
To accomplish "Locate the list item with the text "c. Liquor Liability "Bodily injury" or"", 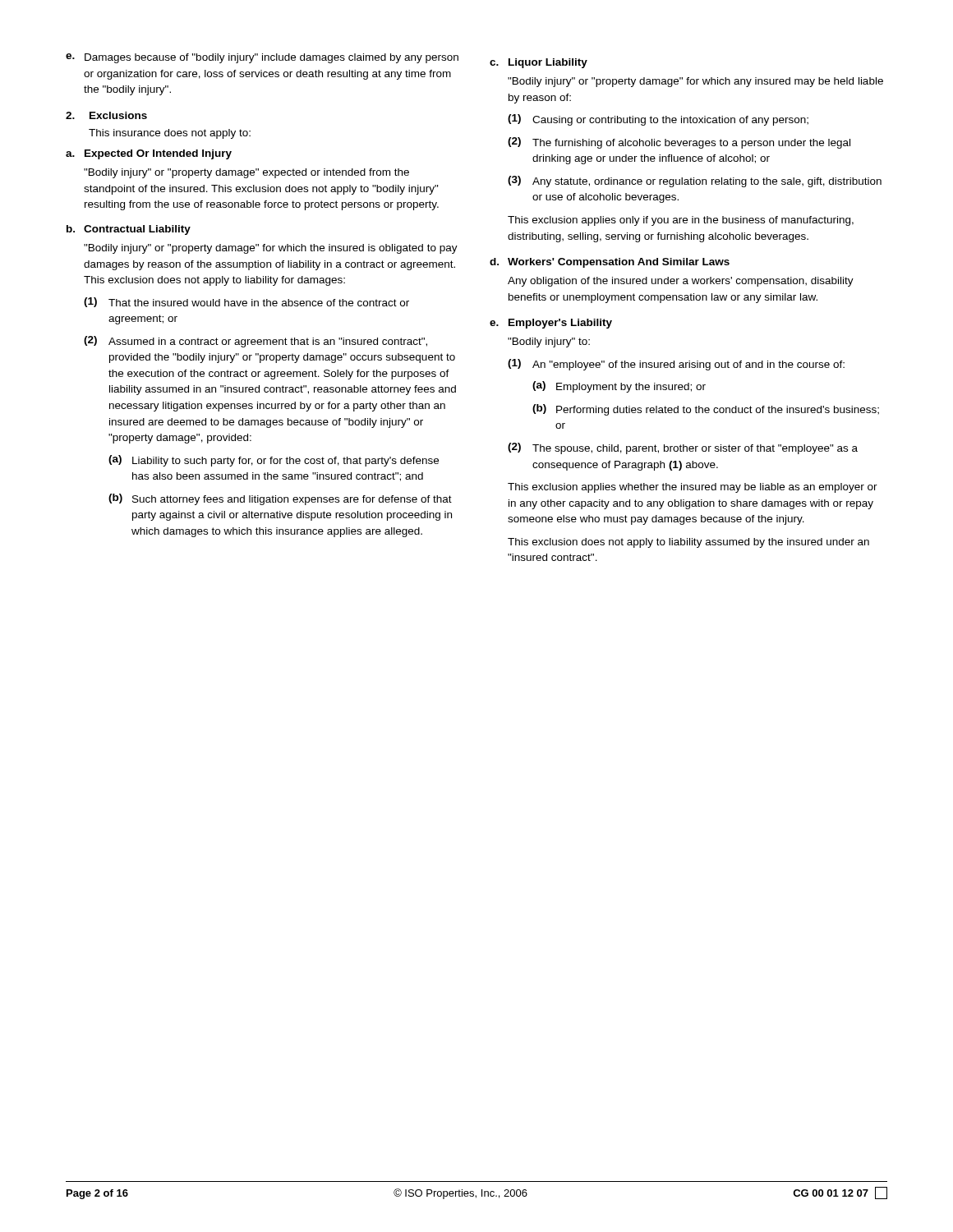I will click(688, 150).
